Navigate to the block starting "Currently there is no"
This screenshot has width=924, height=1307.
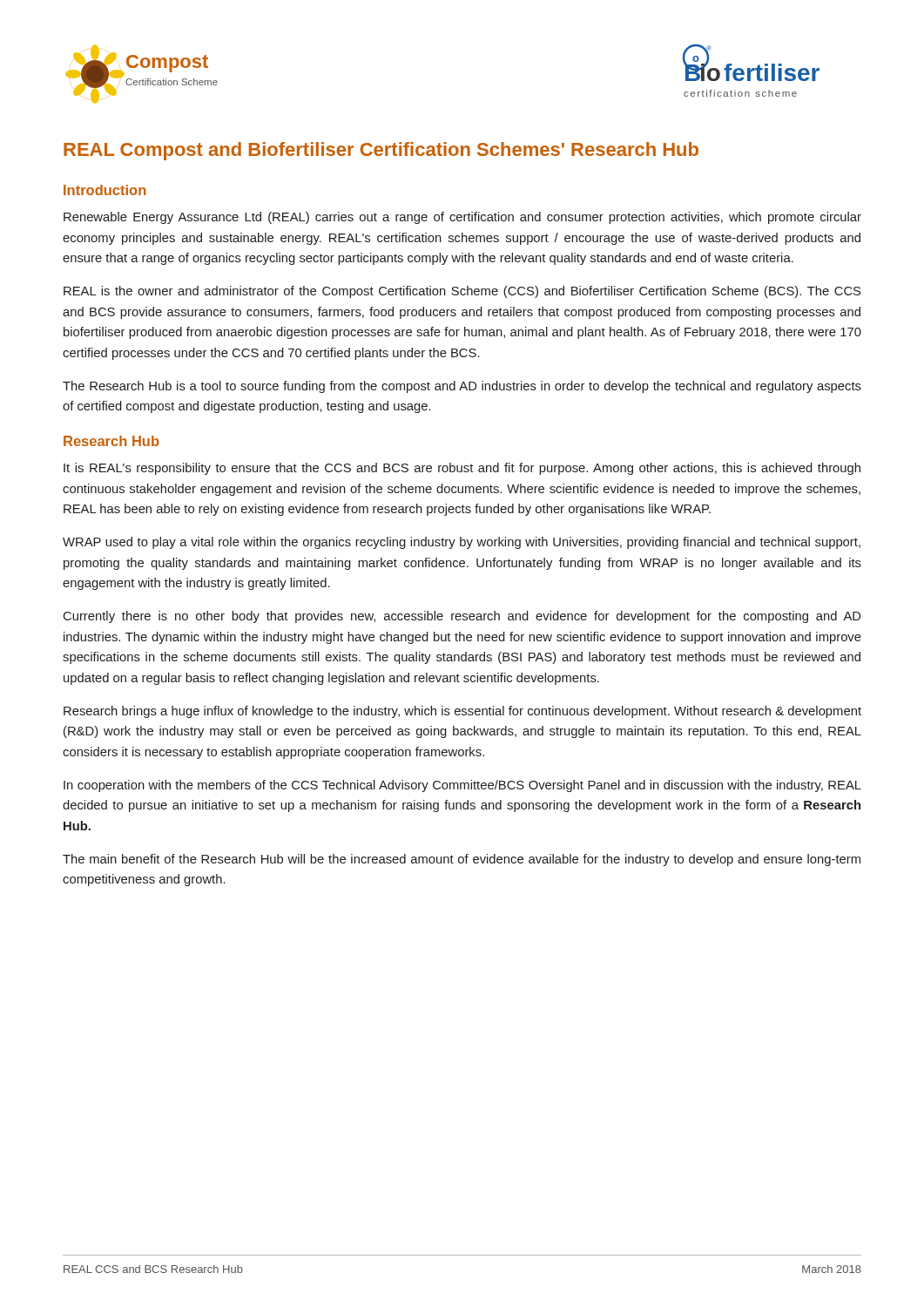point(462,647)
